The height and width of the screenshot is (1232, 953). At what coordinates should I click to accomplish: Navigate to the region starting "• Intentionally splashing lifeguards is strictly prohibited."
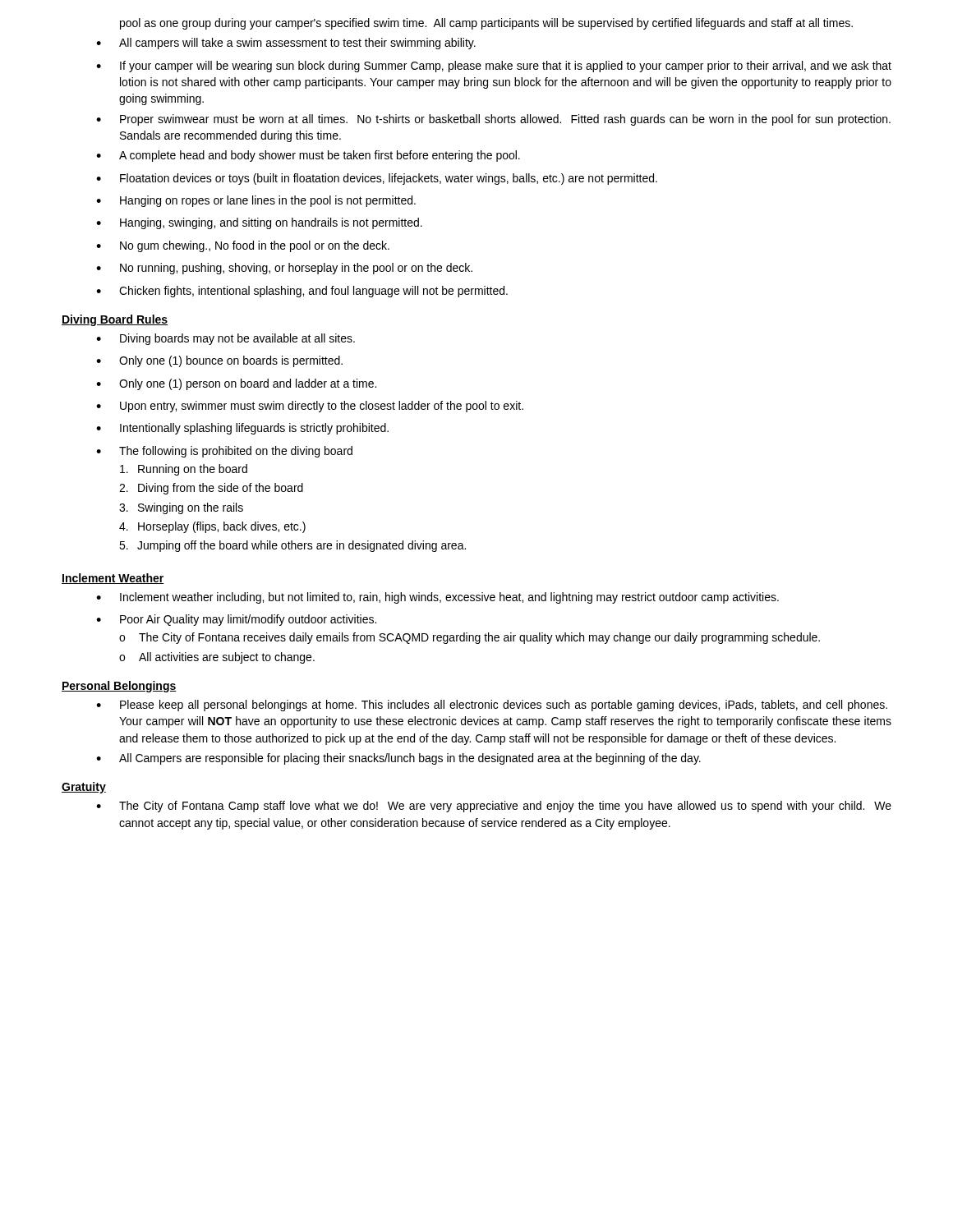tap(242, 429)
